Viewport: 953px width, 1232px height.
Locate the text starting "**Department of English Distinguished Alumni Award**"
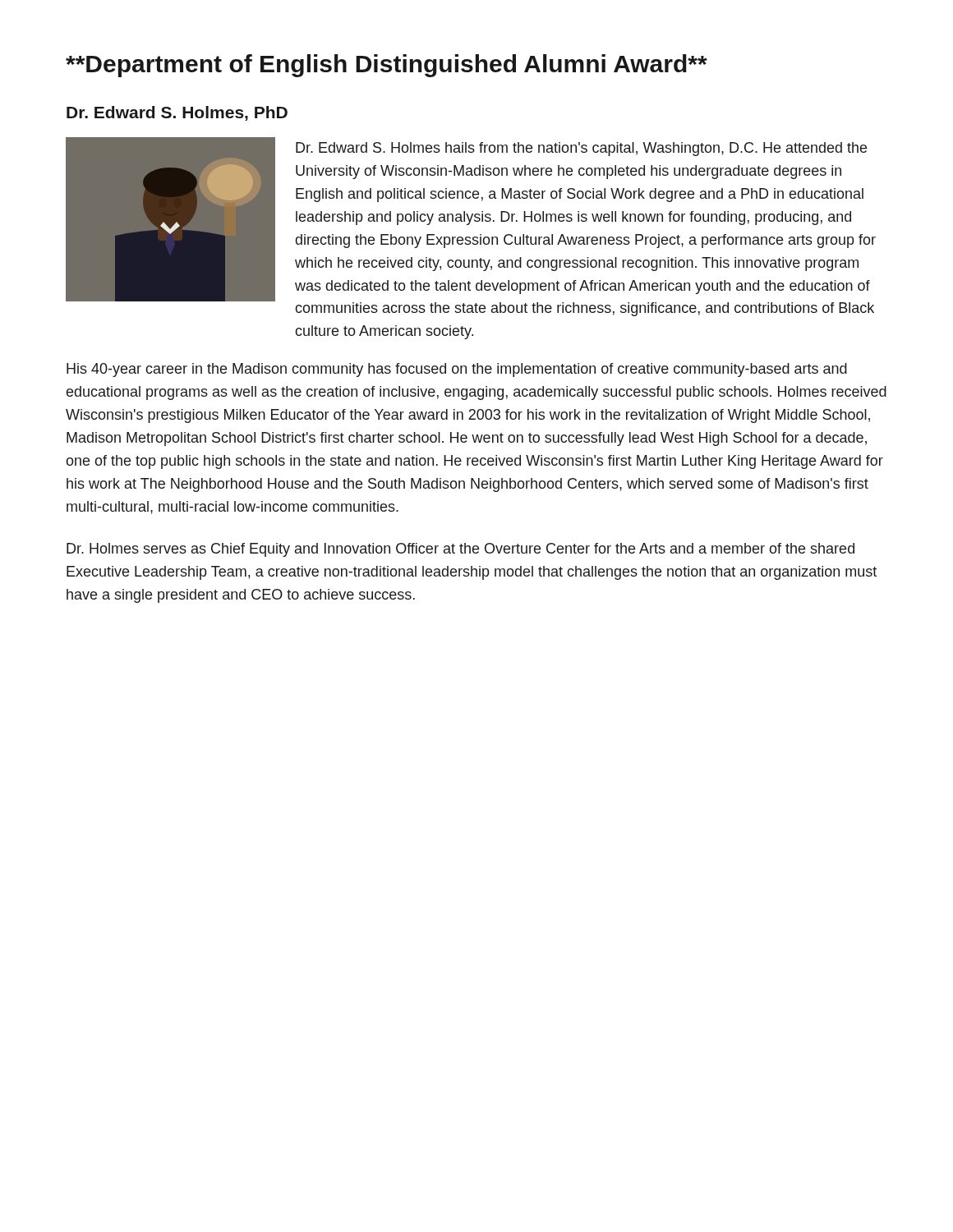[x=386, y=64]
